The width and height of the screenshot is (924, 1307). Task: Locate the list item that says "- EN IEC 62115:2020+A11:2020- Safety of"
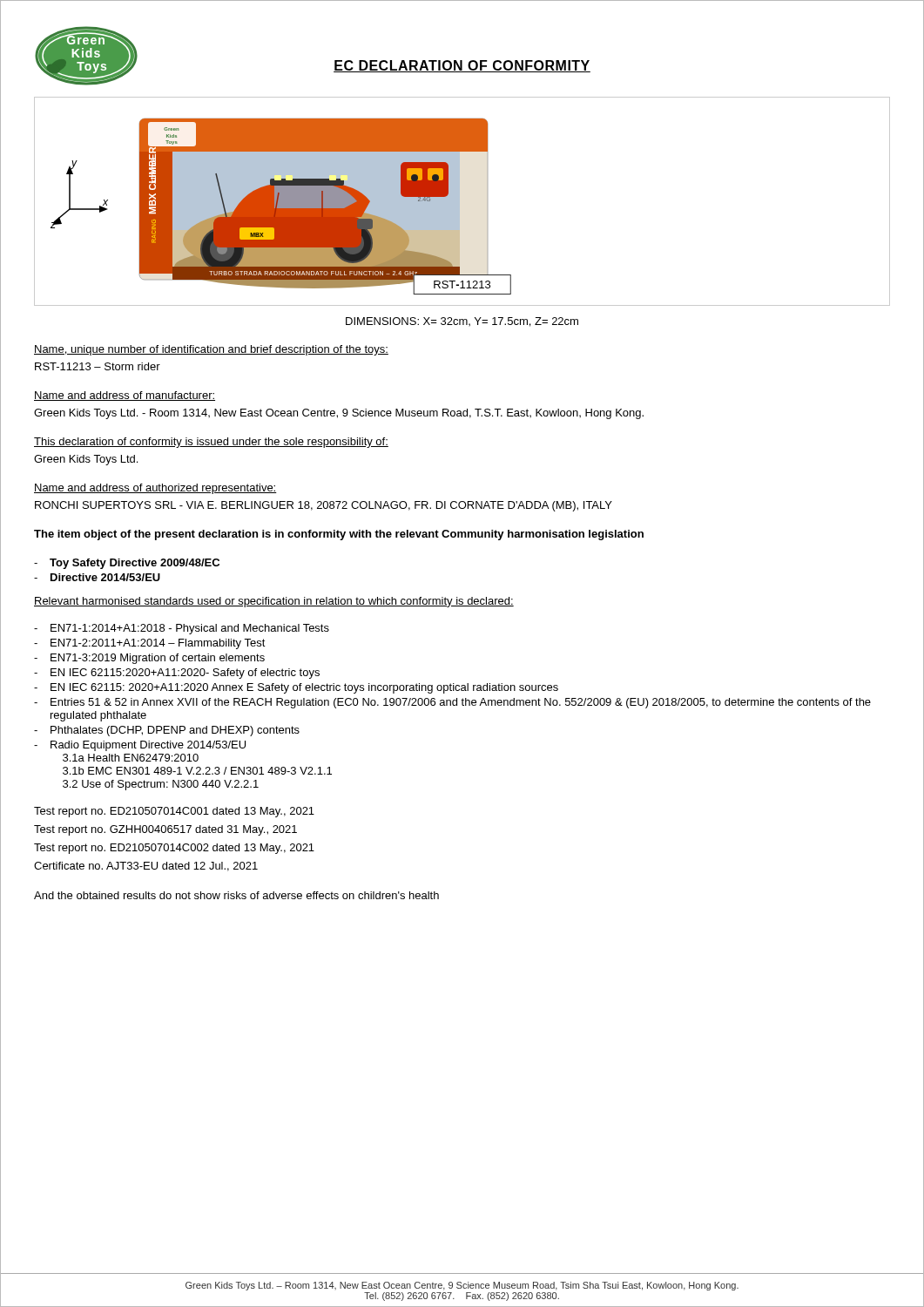(177, 672)
